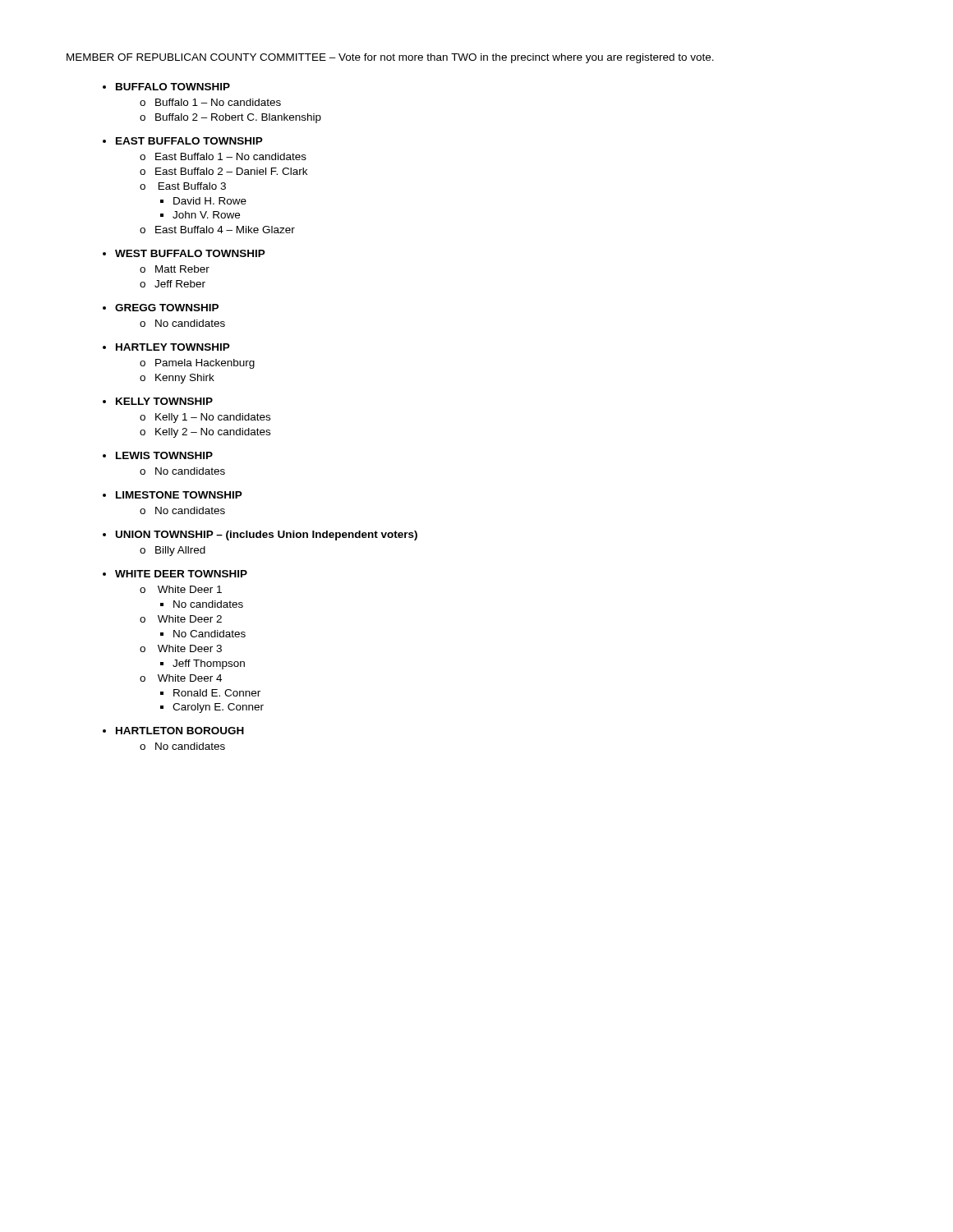The image size is (953, 1232).
Task: Find the region starting "HARTLEY TOWNSHIP Pamela Hackenburg Kenny Shirk"
Action: [173, 347]
